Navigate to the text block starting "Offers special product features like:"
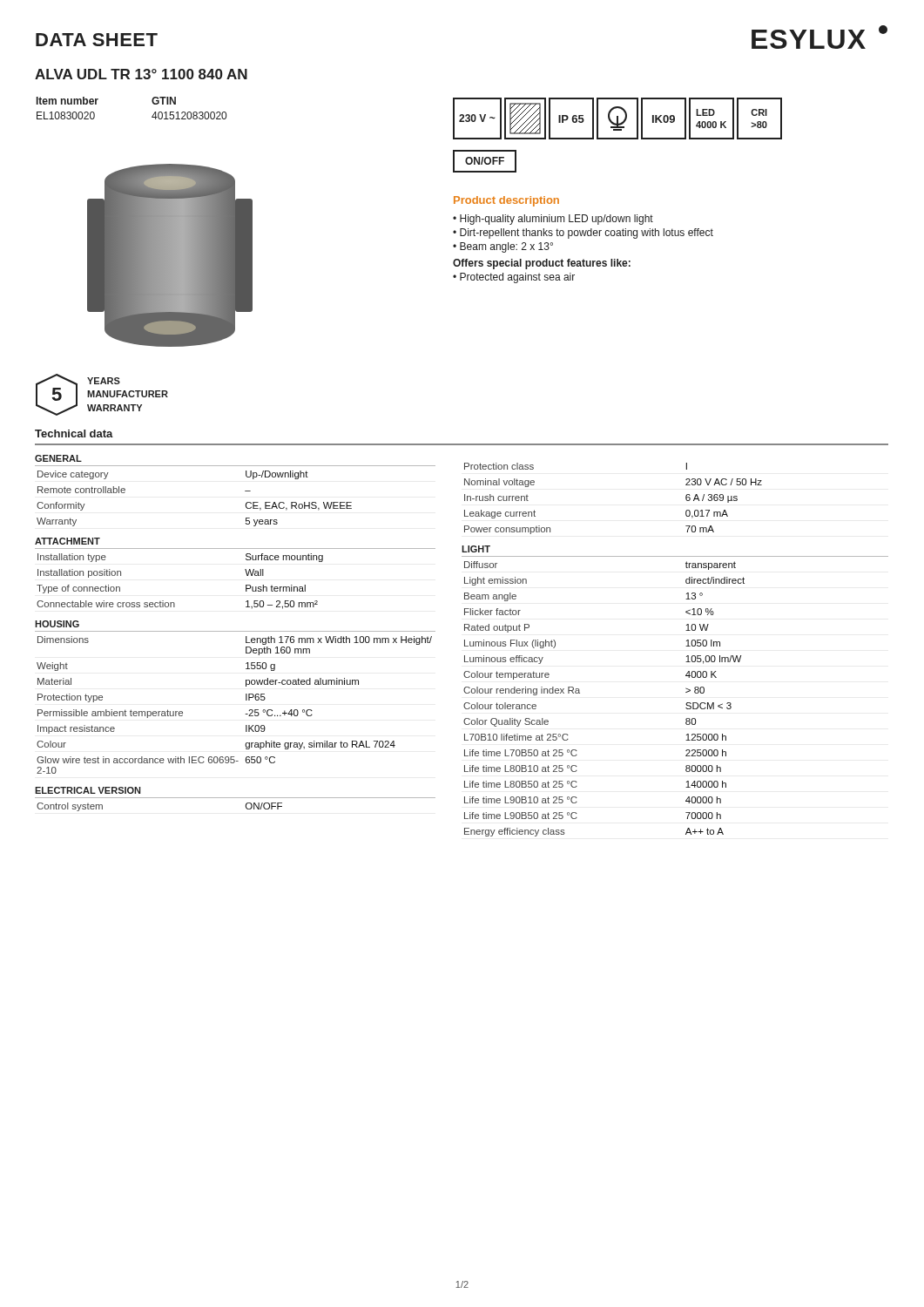 click(542, 263)
